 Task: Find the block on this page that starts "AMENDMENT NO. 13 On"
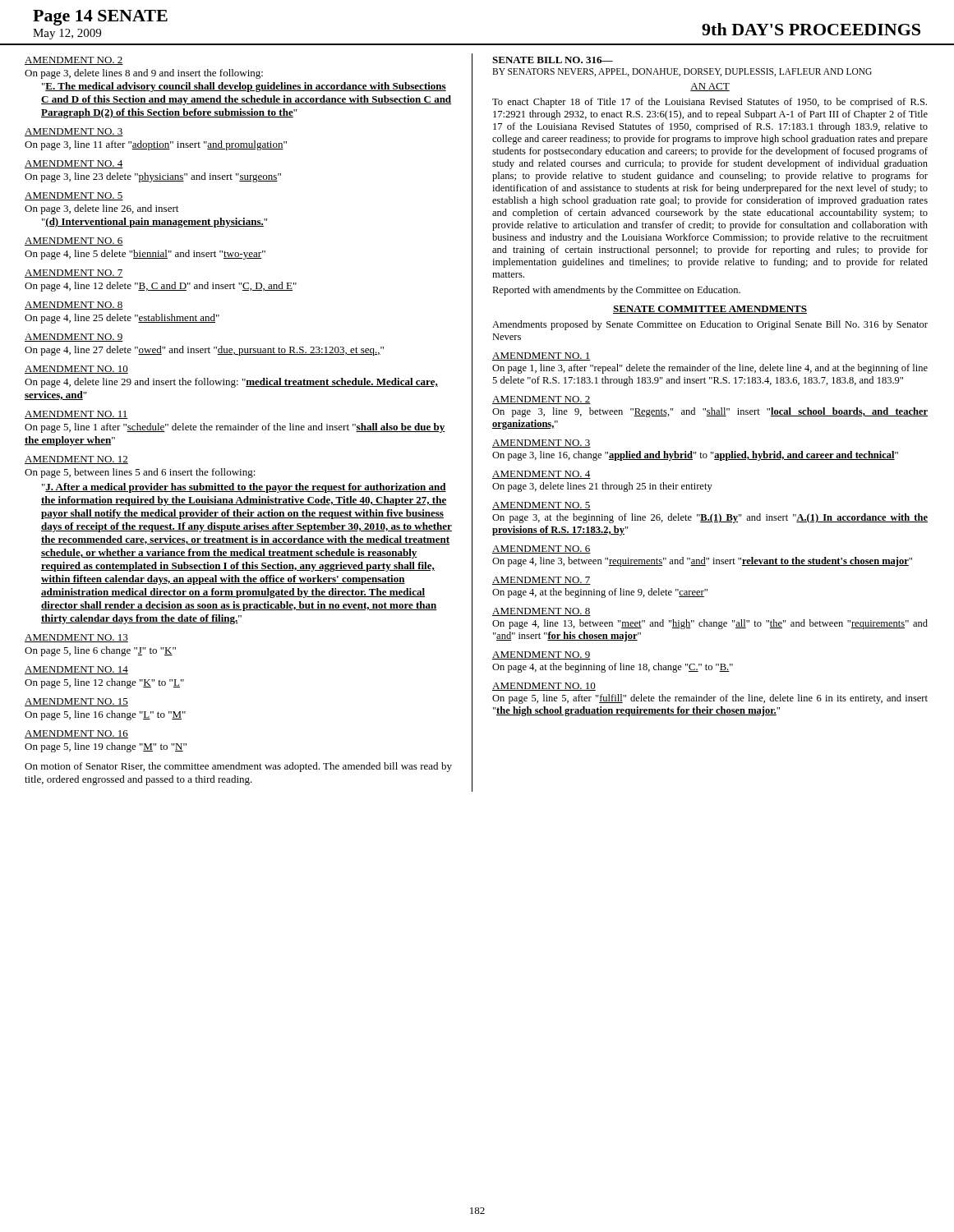76,638
